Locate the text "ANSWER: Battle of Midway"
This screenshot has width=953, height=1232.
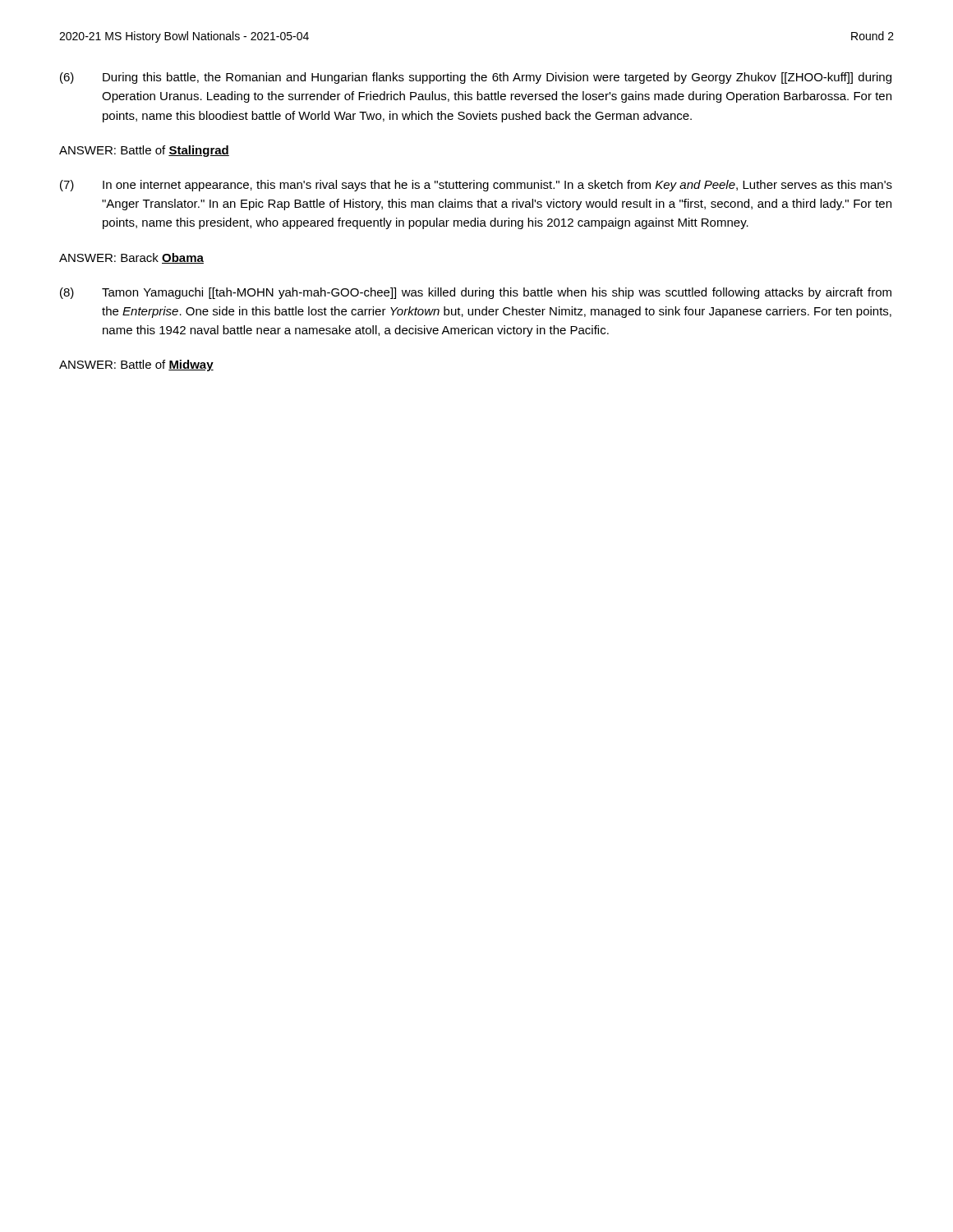coord(136,364)
